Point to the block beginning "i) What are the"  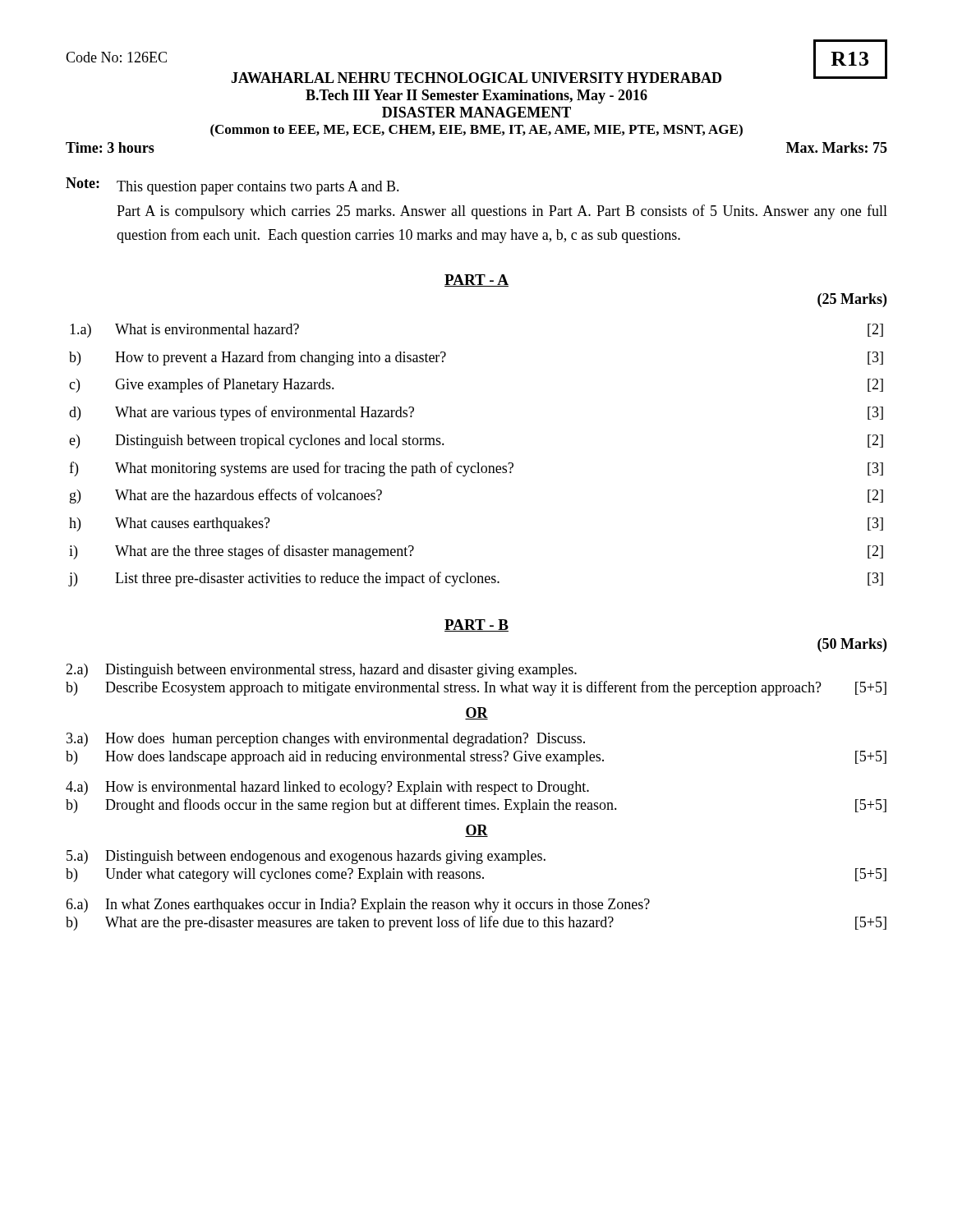pyautogui.click(x=269, y=552)
